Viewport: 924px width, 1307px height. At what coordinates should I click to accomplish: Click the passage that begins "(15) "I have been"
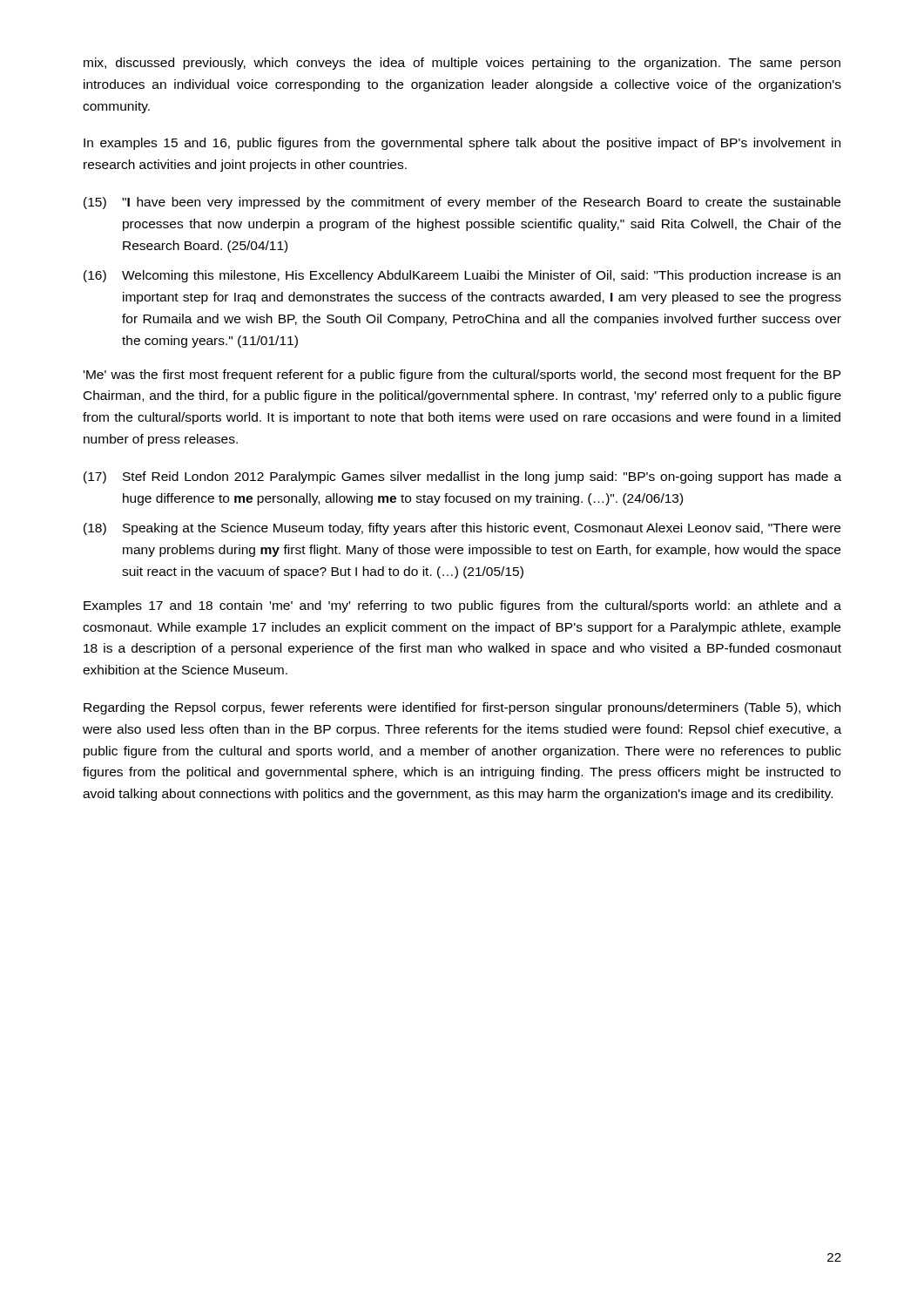462,224
